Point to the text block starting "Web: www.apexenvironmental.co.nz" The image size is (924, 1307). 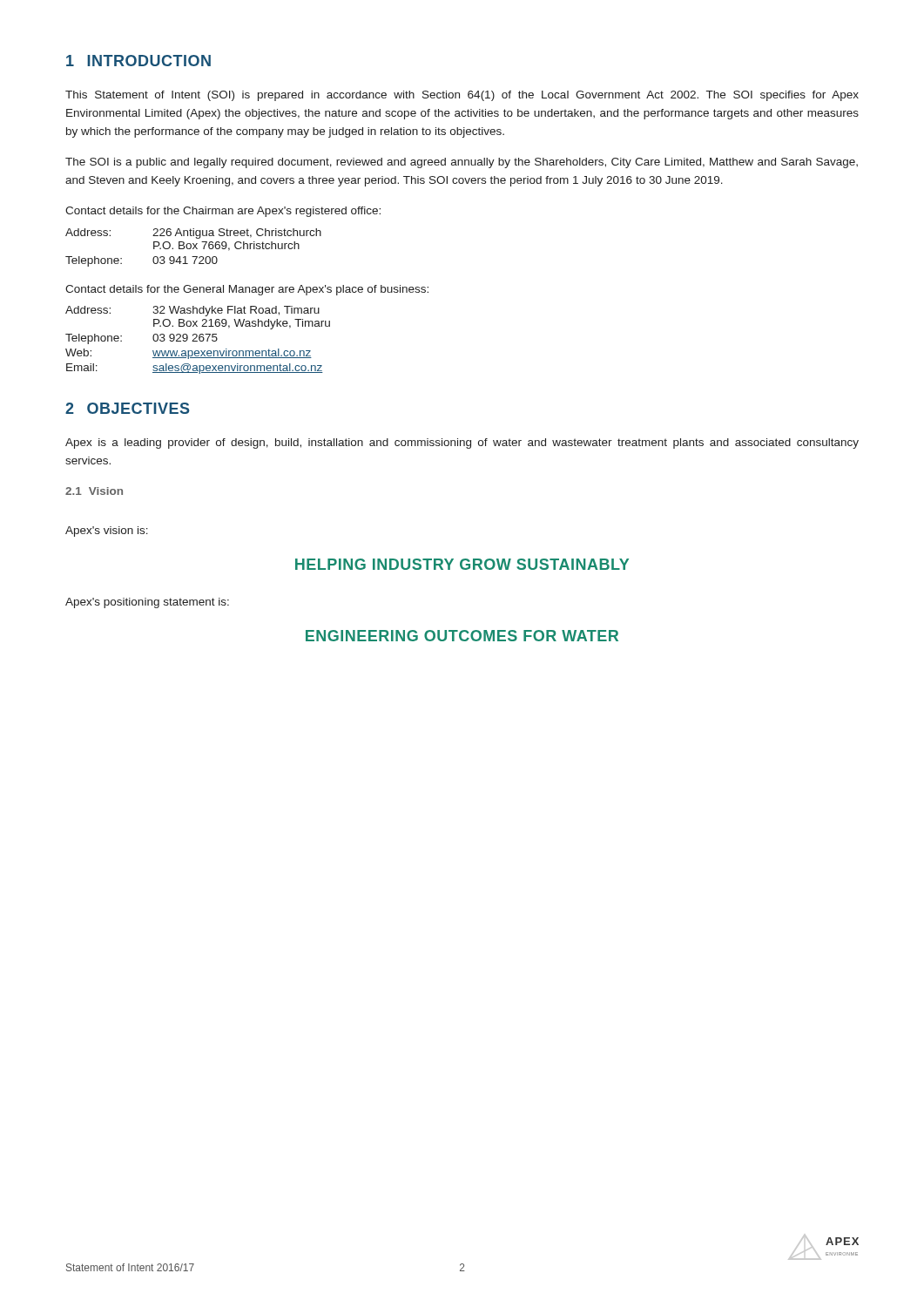[189, 354]
